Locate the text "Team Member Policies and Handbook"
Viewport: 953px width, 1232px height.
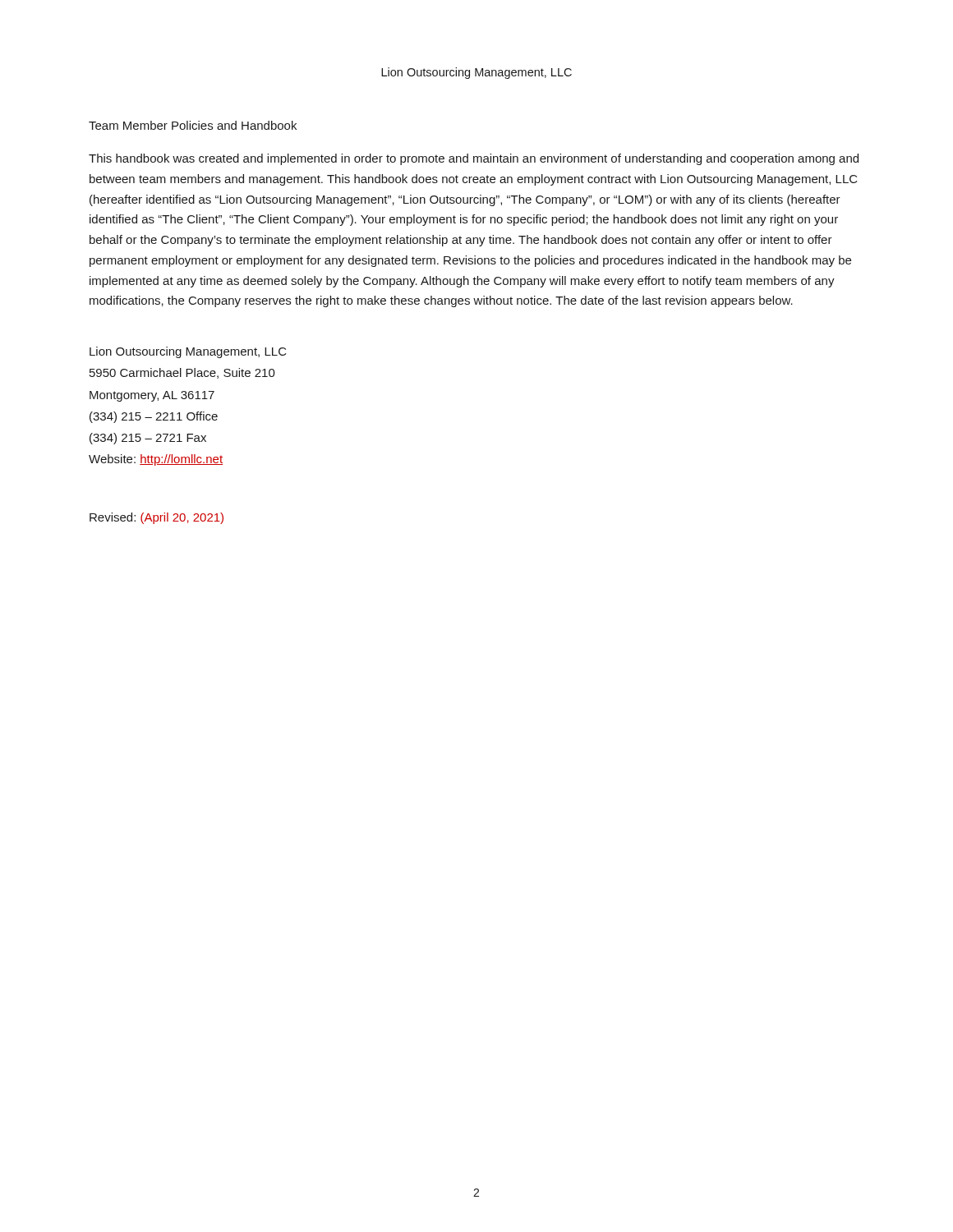coord(193,125)
